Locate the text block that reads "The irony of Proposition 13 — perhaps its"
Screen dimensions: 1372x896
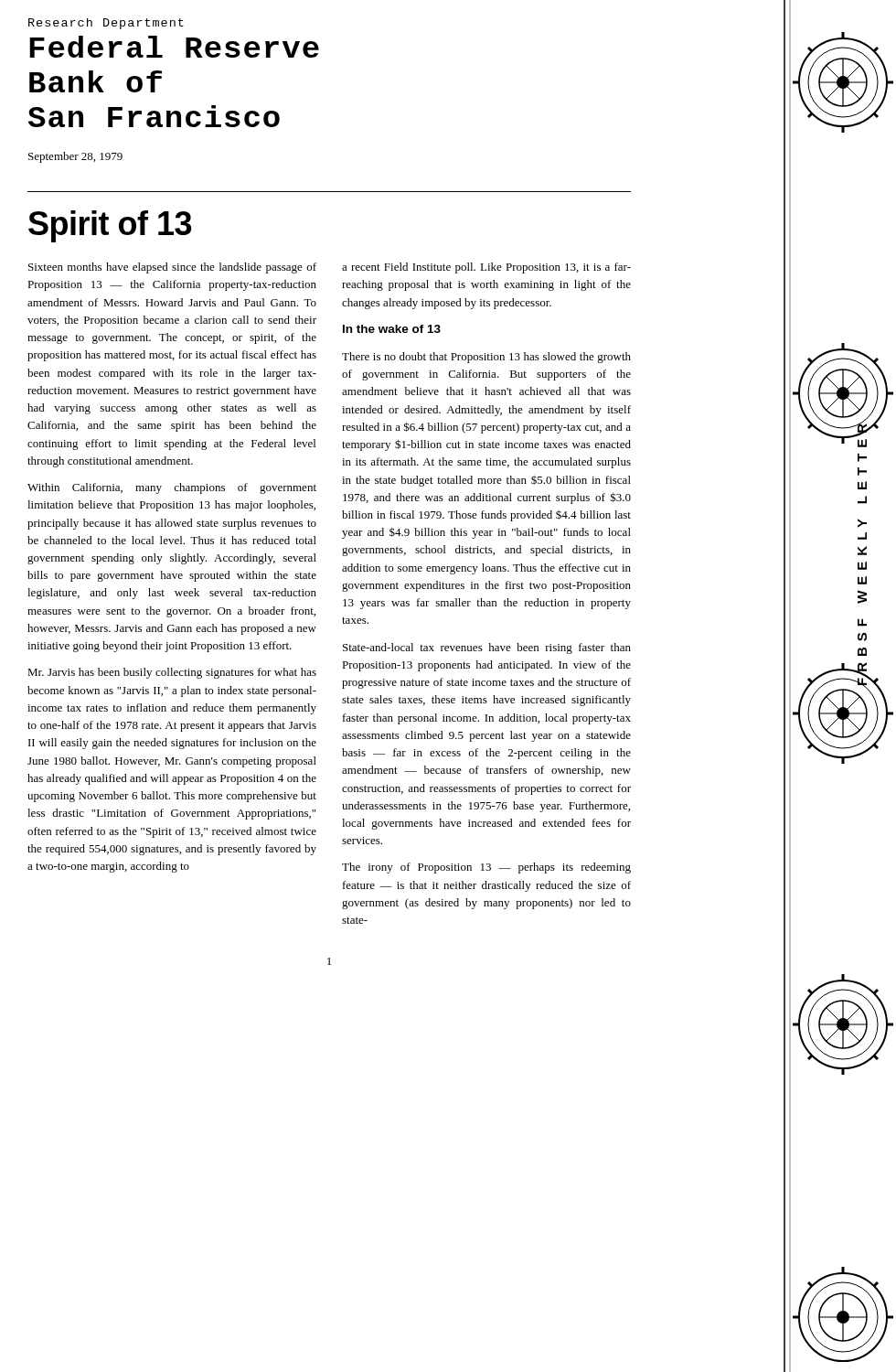(486, 894)
